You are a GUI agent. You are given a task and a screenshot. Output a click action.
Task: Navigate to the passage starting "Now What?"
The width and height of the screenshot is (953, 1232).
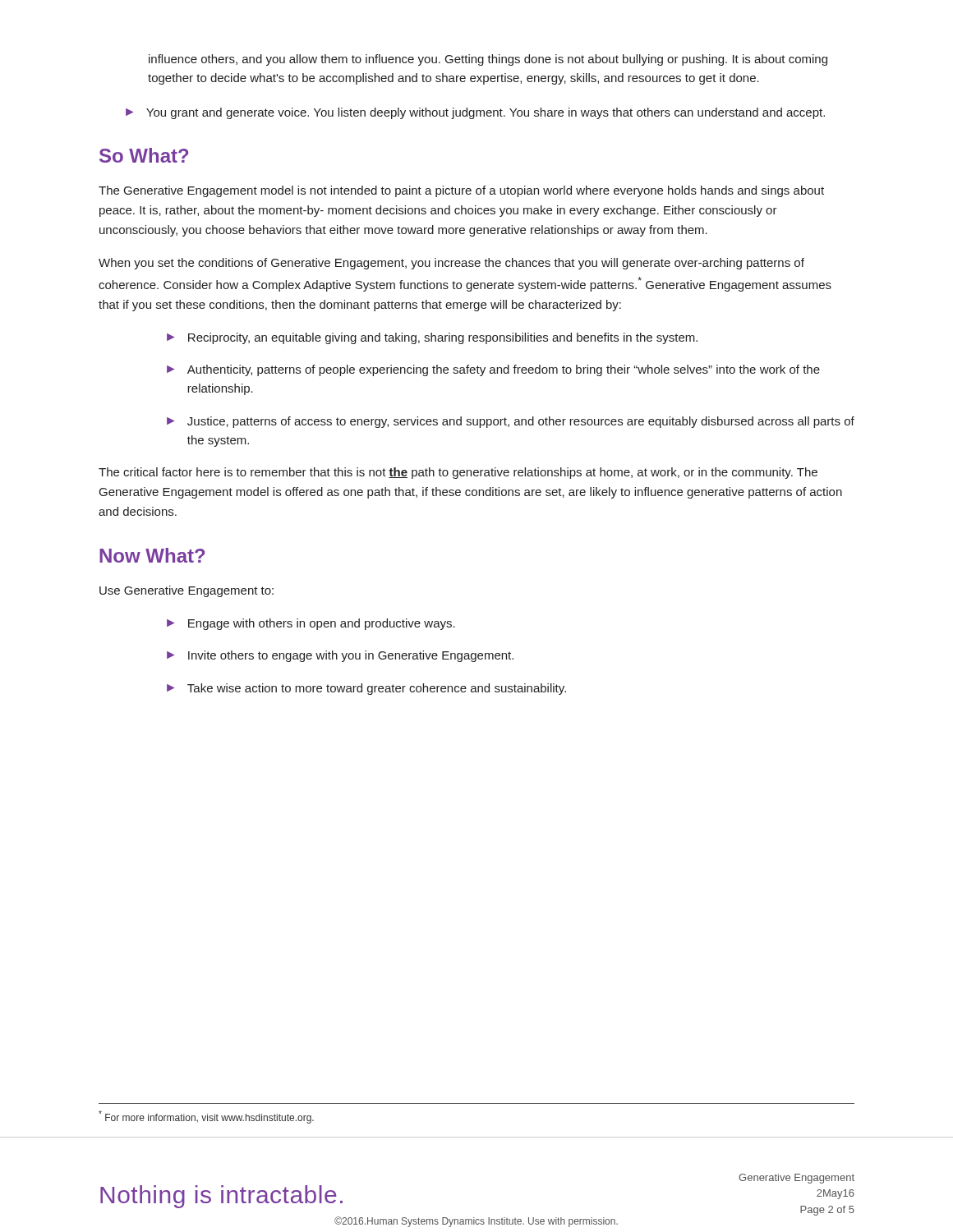pyautogui.click(x=152, y=556)
